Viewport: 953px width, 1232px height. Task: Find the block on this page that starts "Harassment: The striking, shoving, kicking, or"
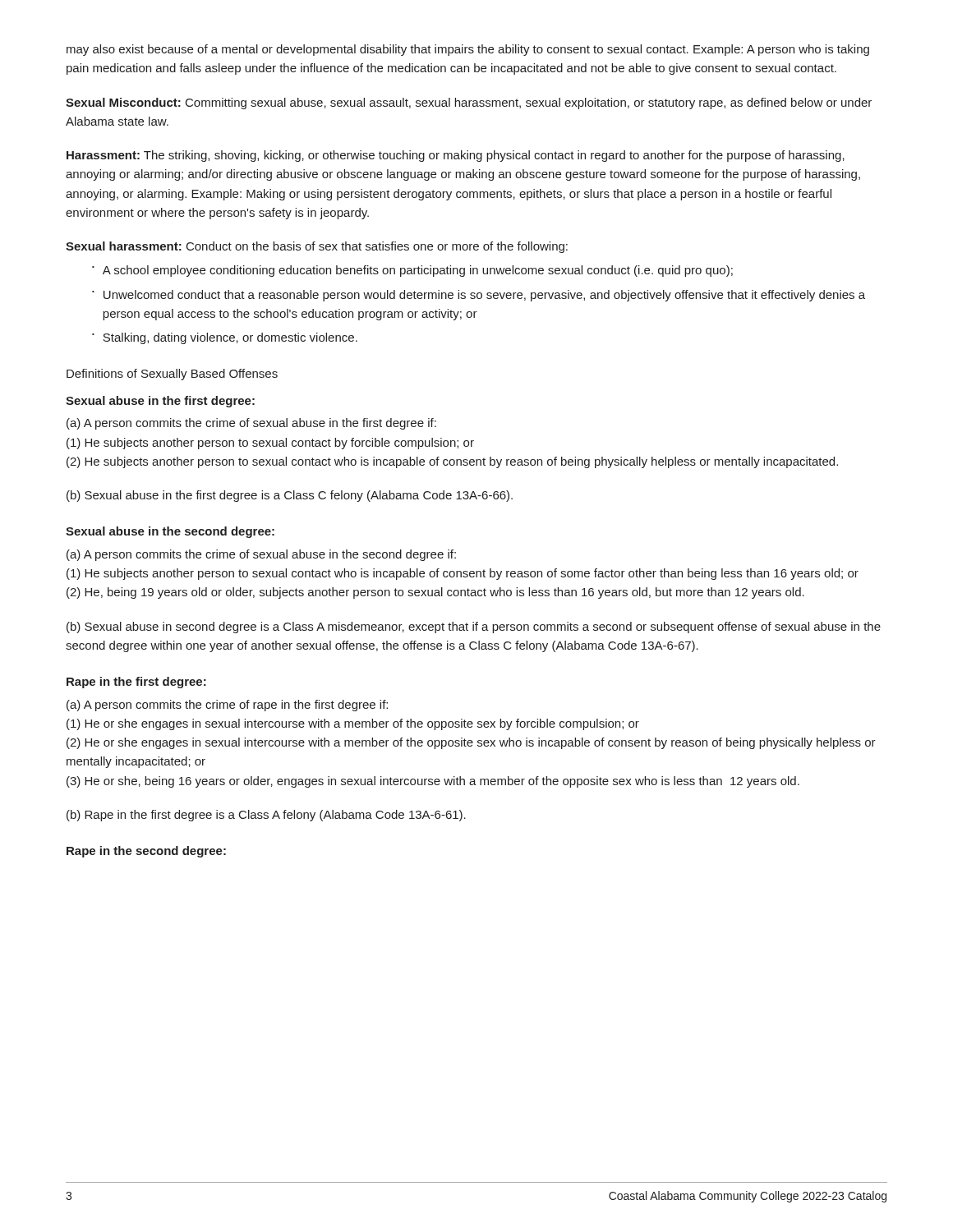pos(463,183)
